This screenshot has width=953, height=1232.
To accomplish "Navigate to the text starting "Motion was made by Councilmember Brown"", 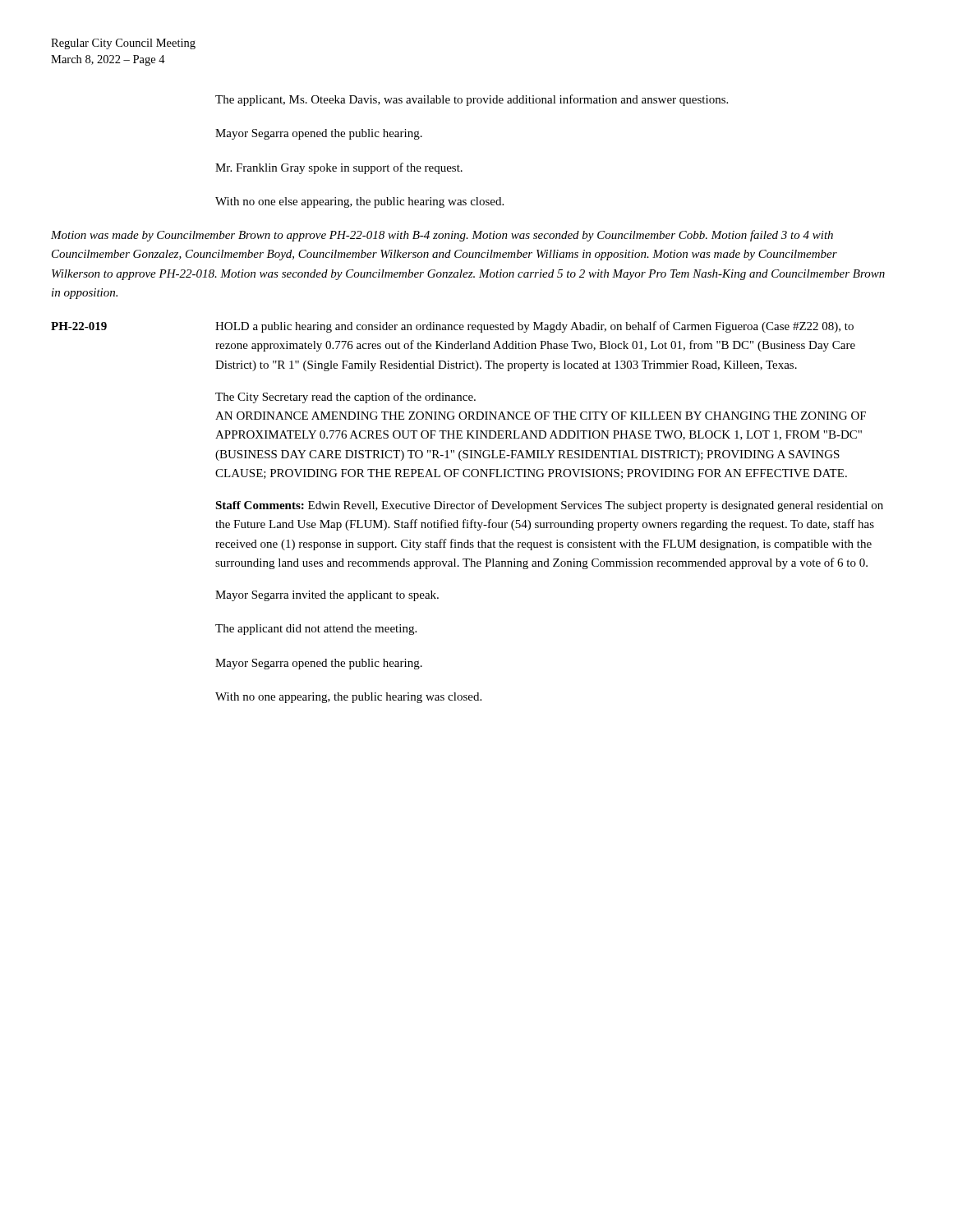I will click(x=468, y=264).
